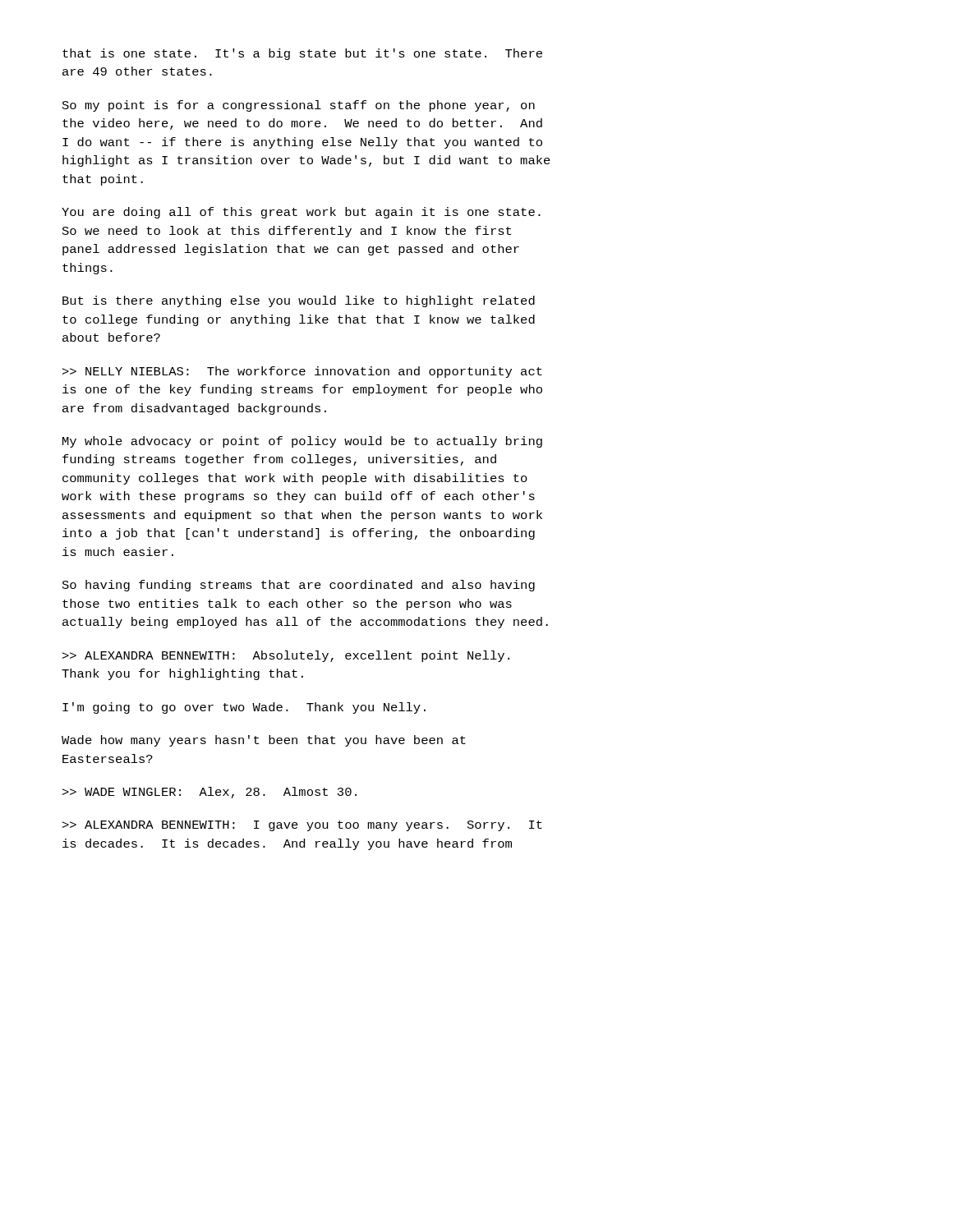Point to the text block starting "So my point is for a congressional"
Viewport: 953px width, 1232px height.
click(x=306, y=143)
